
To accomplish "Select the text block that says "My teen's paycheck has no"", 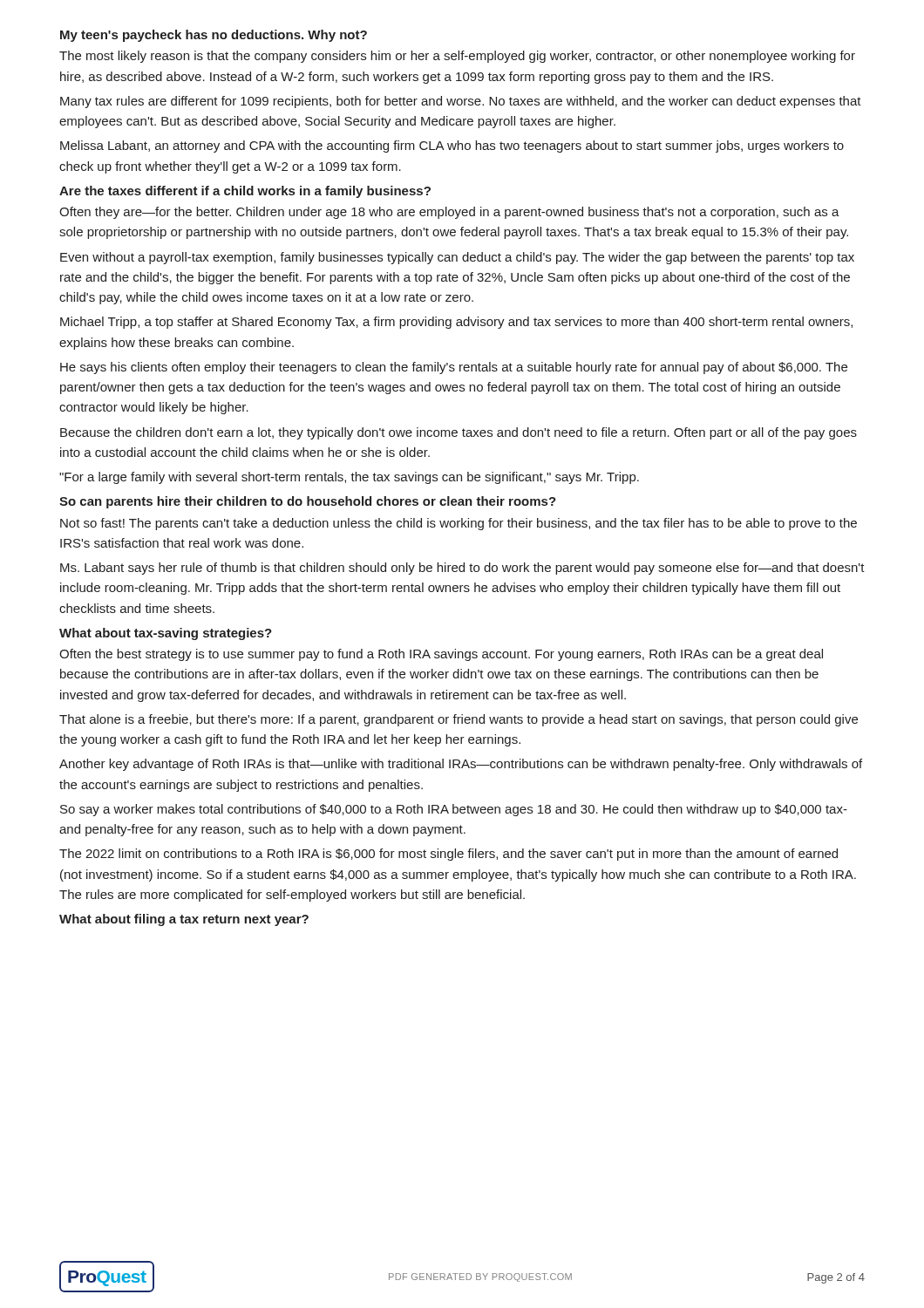I will (x=214, y=36).
